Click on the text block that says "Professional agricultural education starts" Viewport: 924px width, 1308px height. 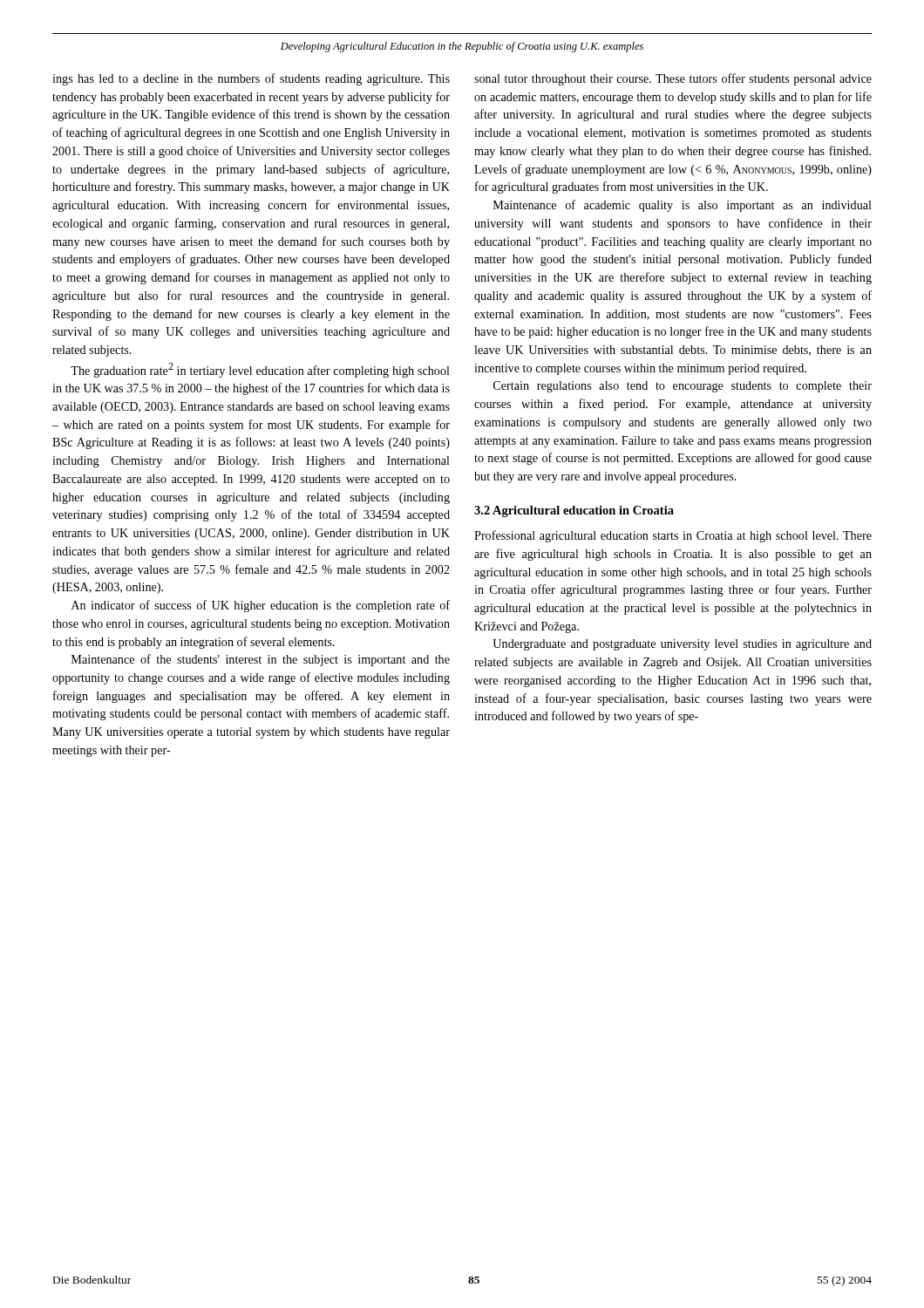[673, 581]
